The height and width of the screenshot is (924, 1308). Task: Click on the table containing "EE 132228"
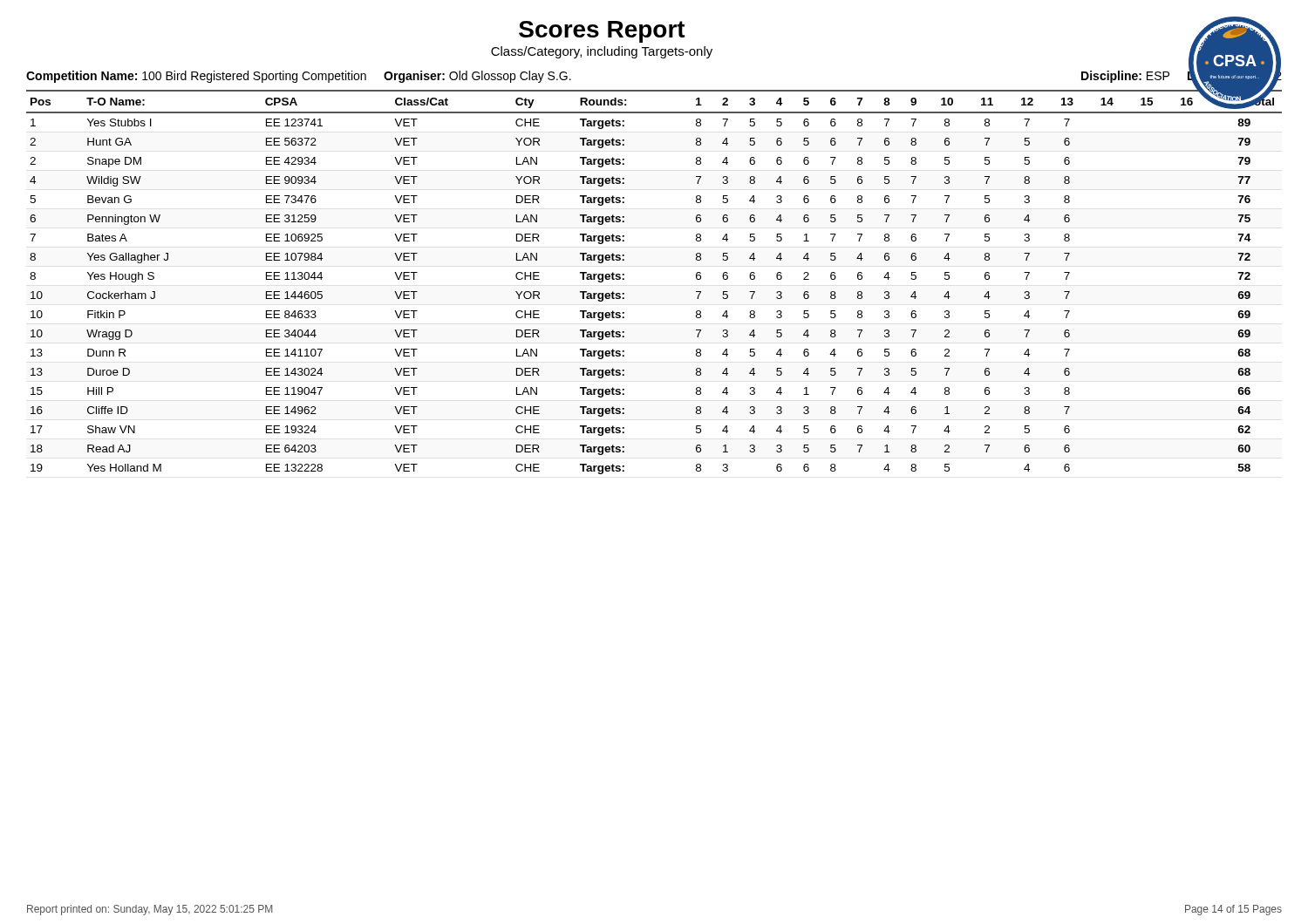coord(654,284)
